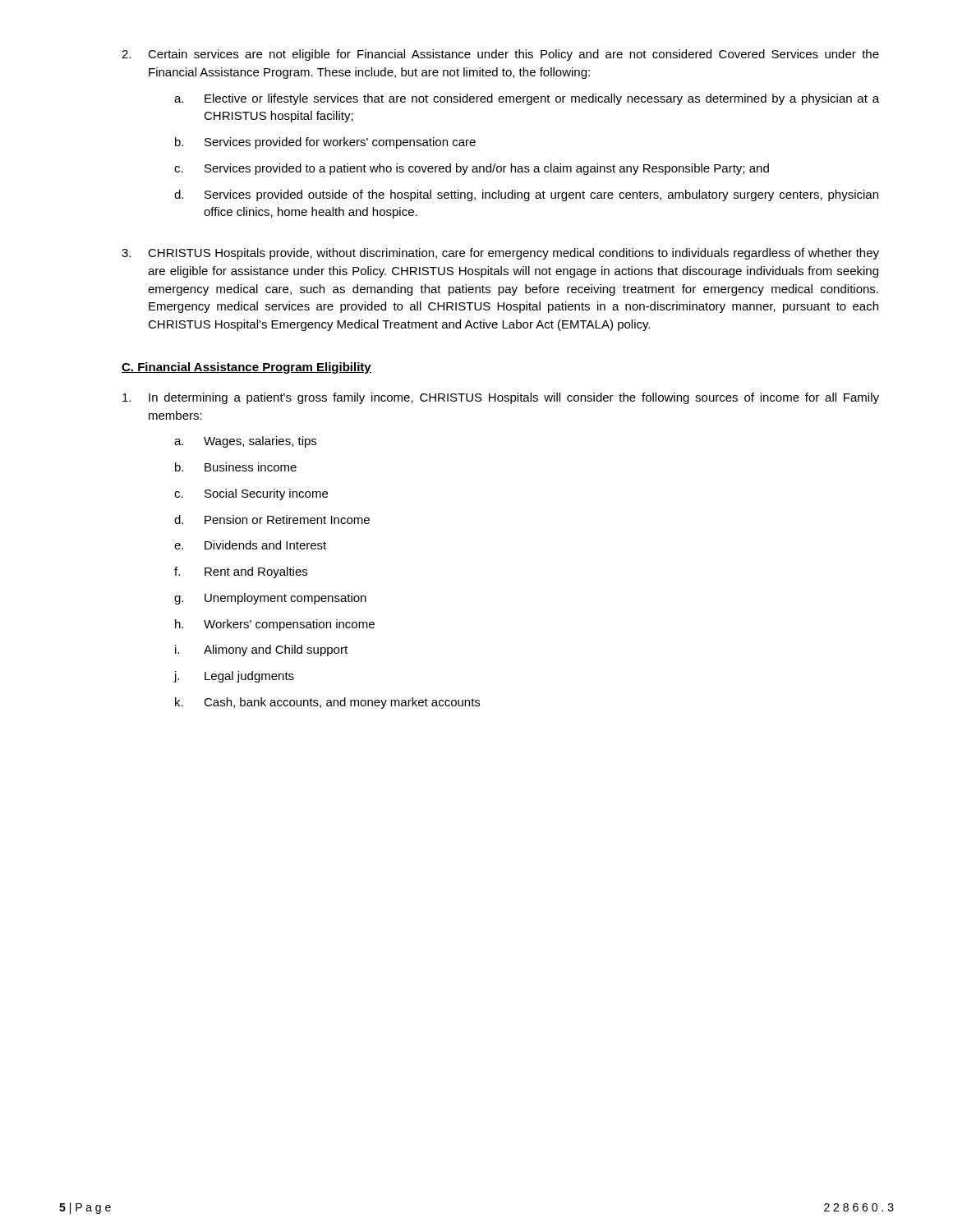The image size is (953, 1232).
Task: Locate the block of text that opens with "3. CHRISTUS Hospitals"
Action: click(500, 289)
